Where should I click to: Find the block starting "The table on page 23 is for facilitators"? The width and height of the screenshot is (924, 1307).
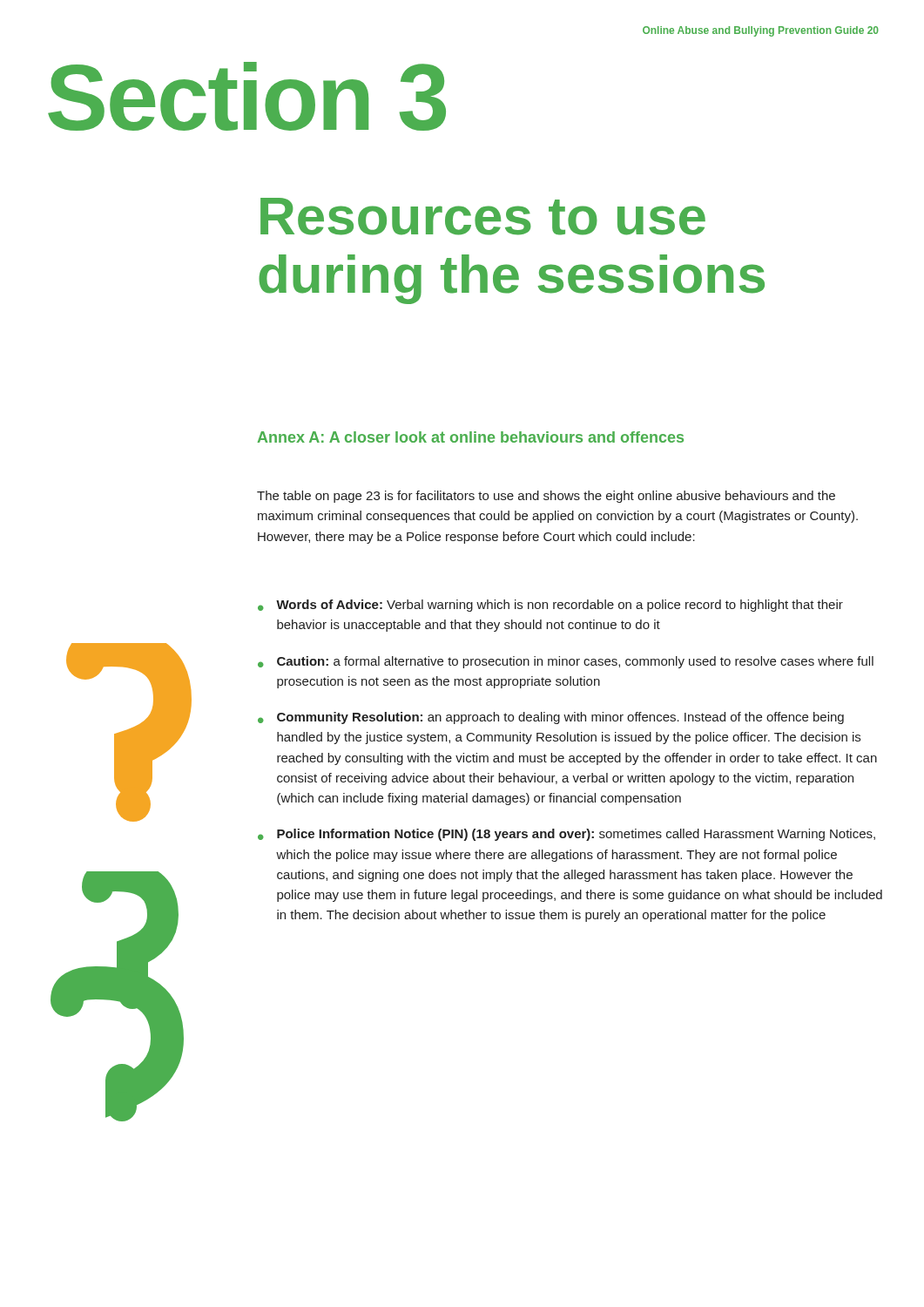558,516
